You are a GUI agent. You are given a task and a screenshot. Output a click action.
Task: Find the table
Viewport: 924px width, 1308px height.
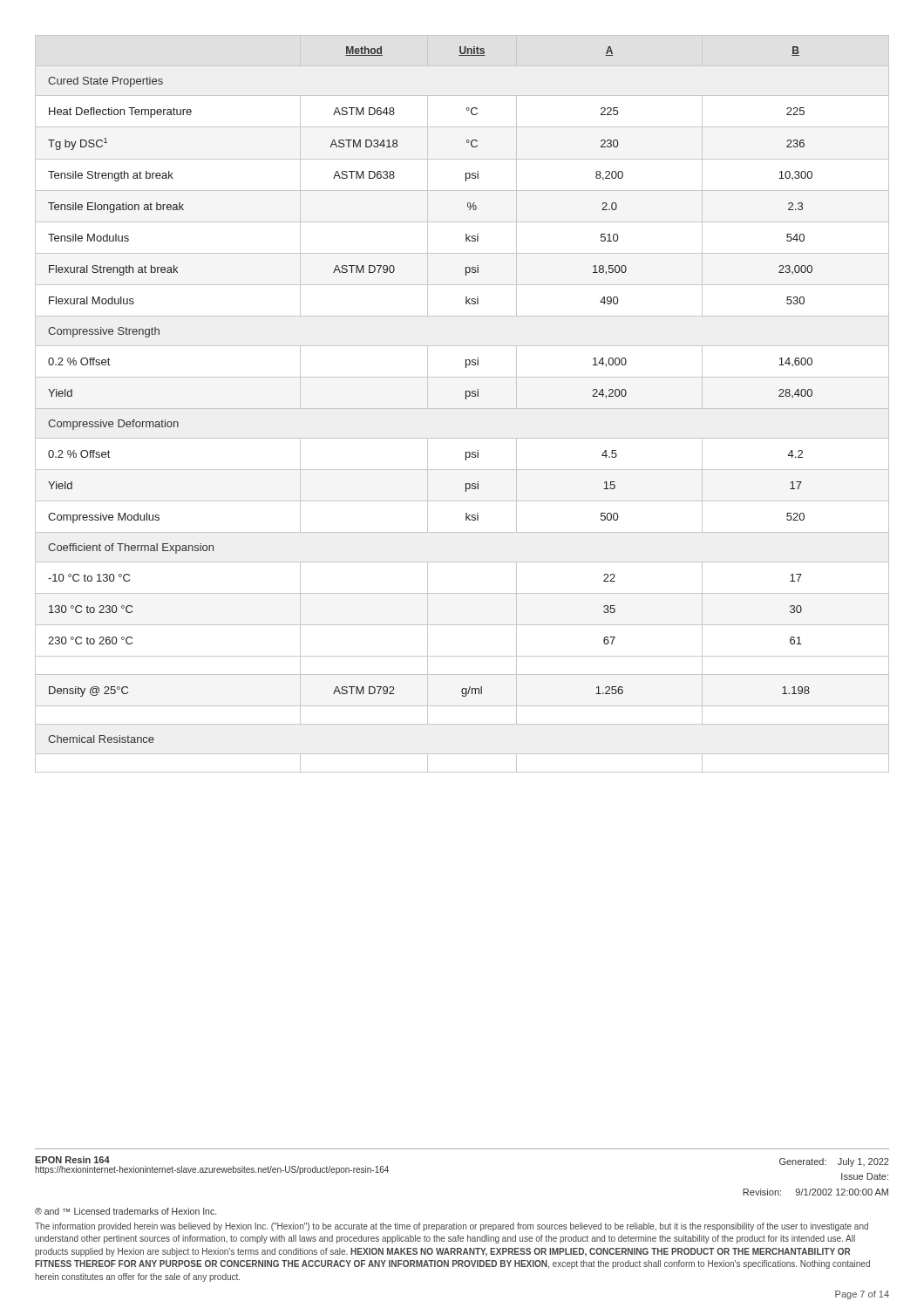point(462,404)
